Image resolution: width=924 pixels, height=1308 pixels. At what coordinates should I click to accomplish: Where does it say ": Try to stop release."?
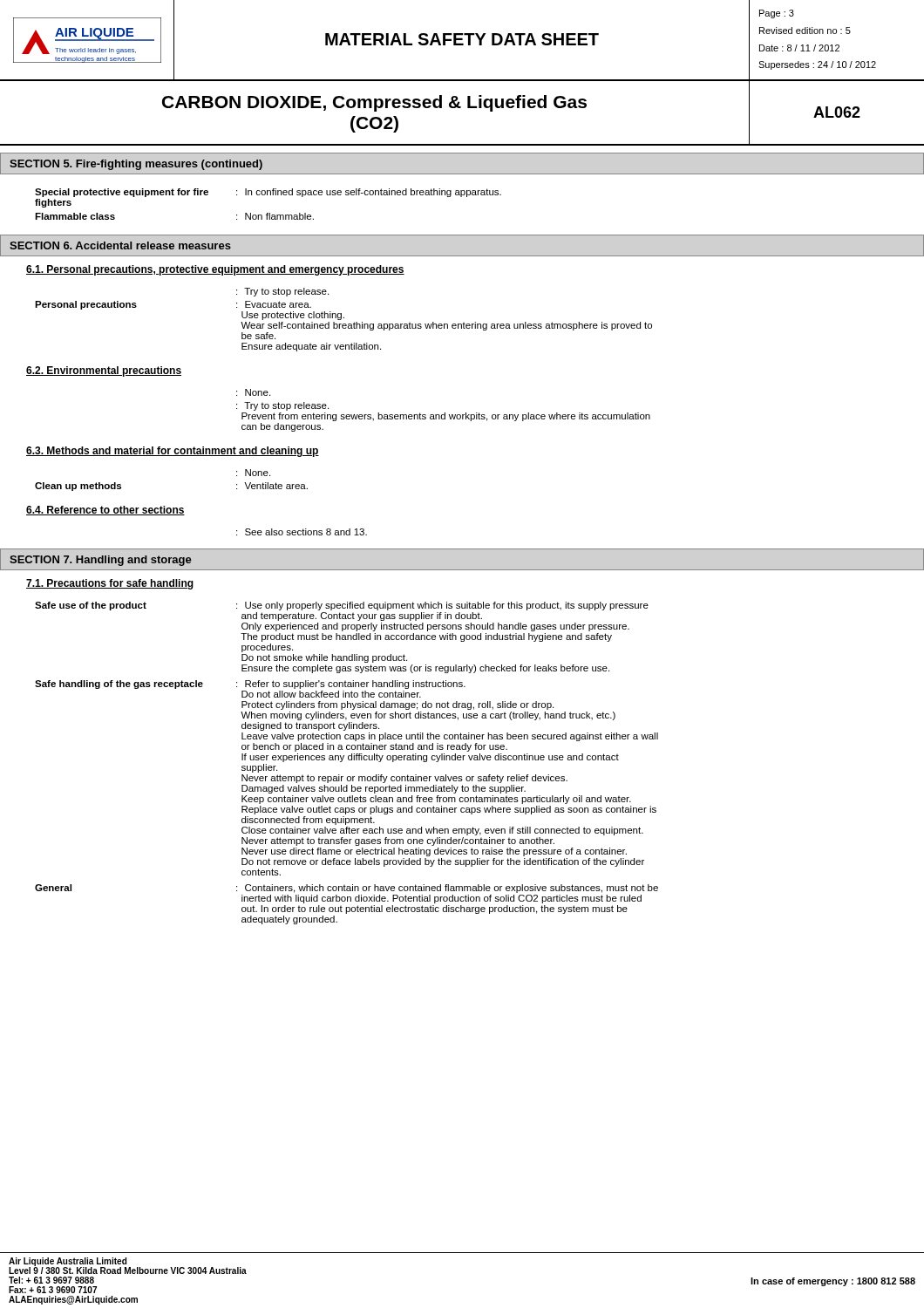point(282,292)
